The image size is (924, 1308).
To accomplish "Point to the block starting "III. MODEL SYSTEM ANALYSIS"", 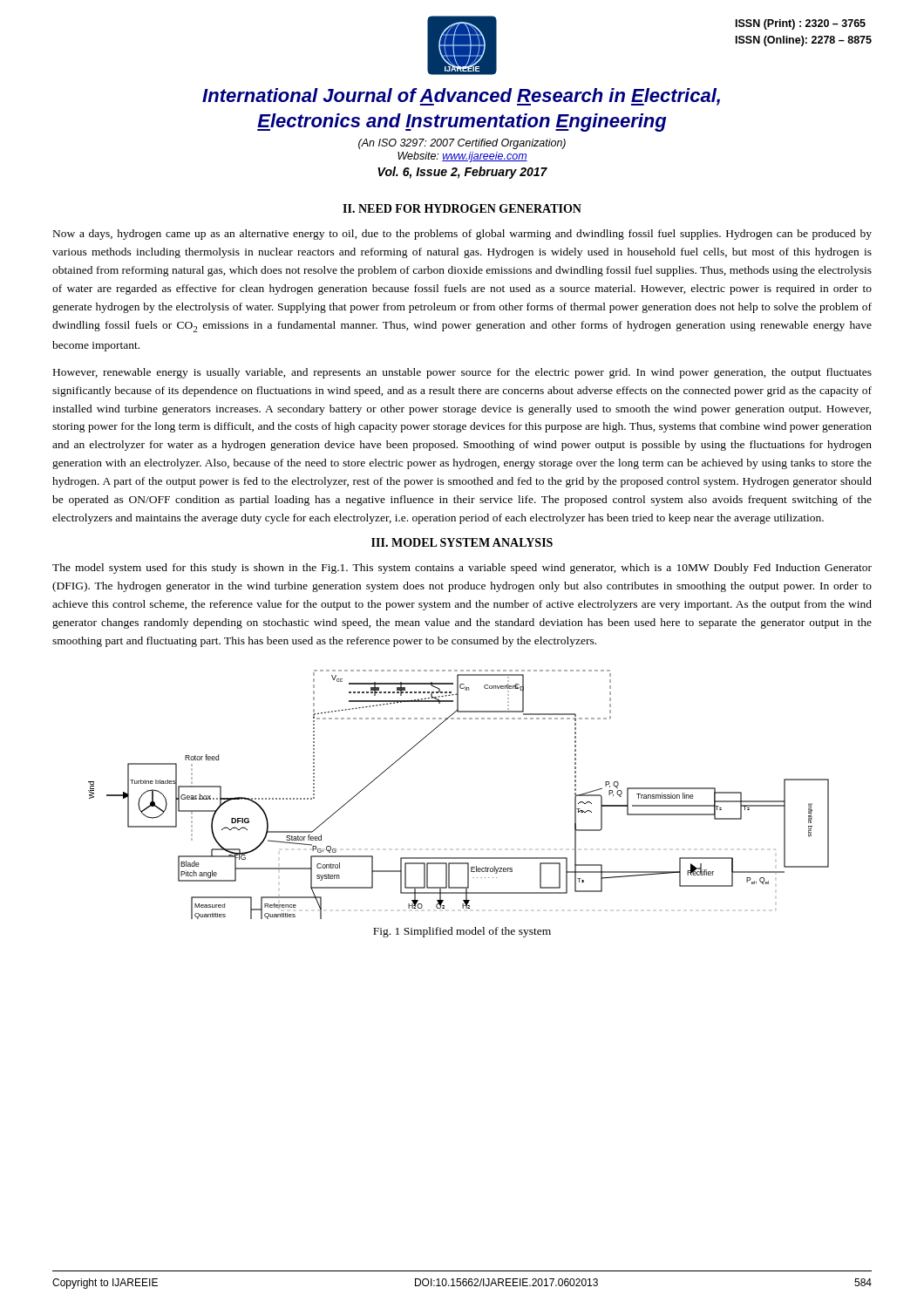I will pos(462,543).
